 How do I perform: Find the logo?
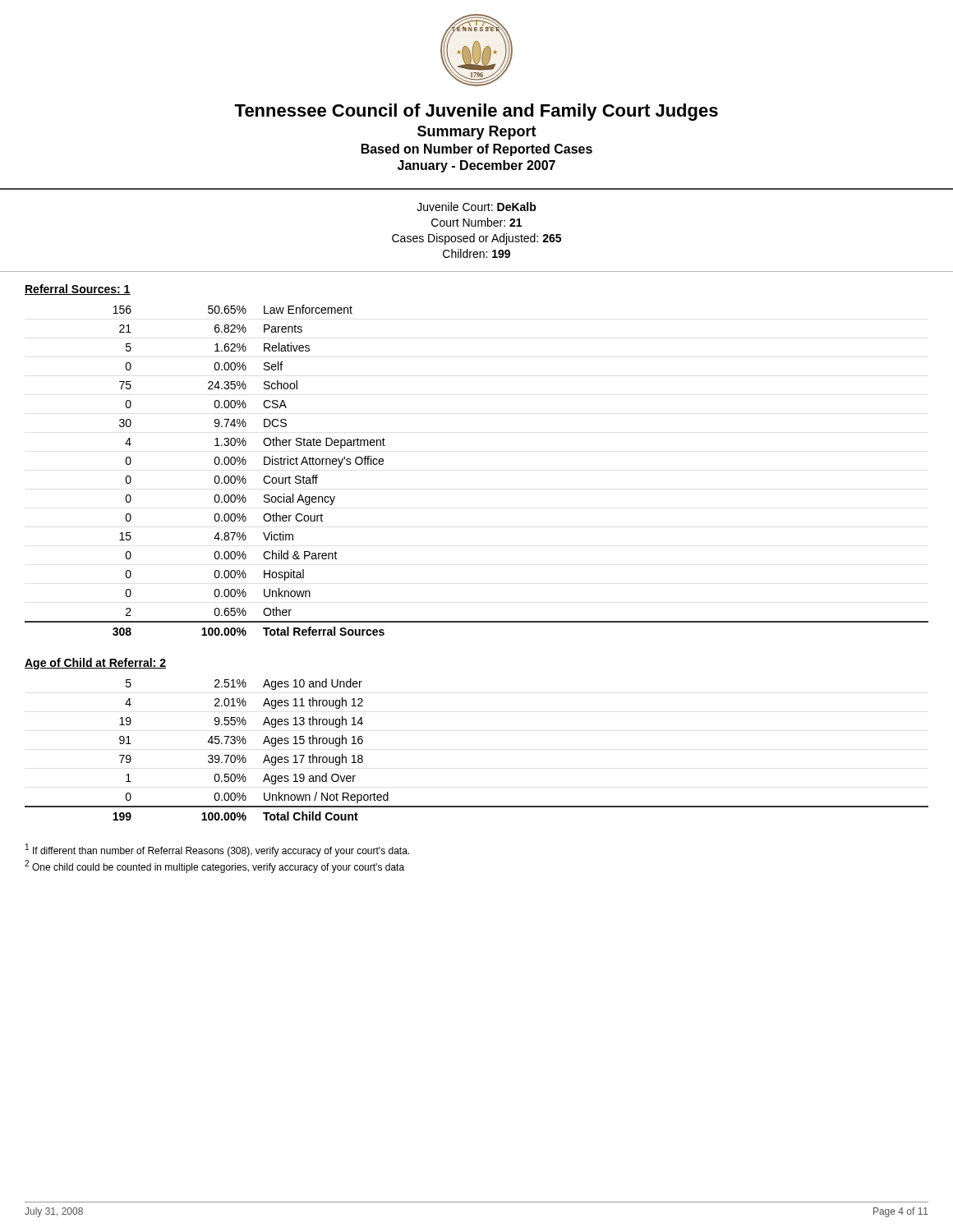(x=476, y=52)
